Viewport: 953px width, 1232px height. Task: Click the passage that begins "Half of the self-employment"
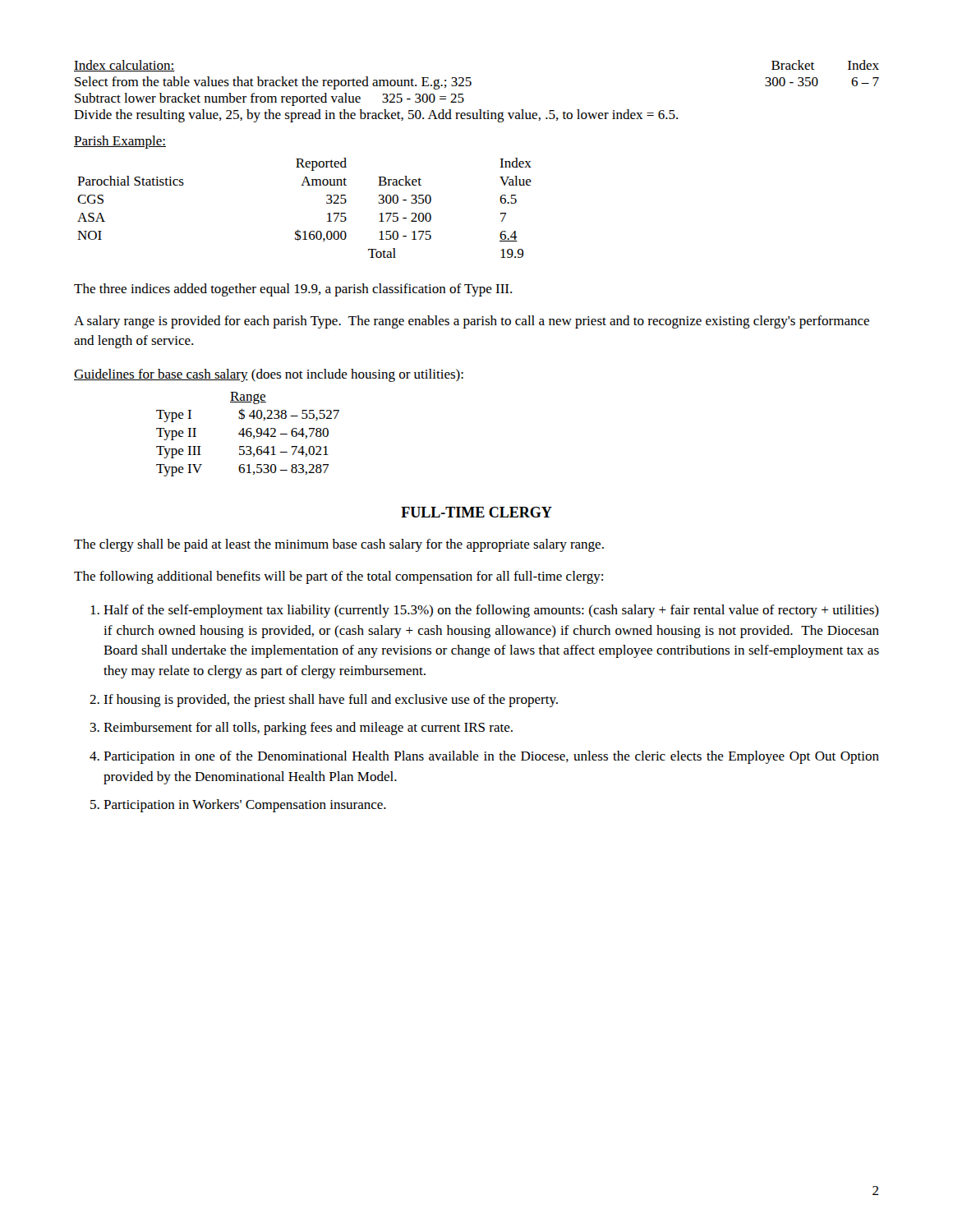click(x=491, y=640)
